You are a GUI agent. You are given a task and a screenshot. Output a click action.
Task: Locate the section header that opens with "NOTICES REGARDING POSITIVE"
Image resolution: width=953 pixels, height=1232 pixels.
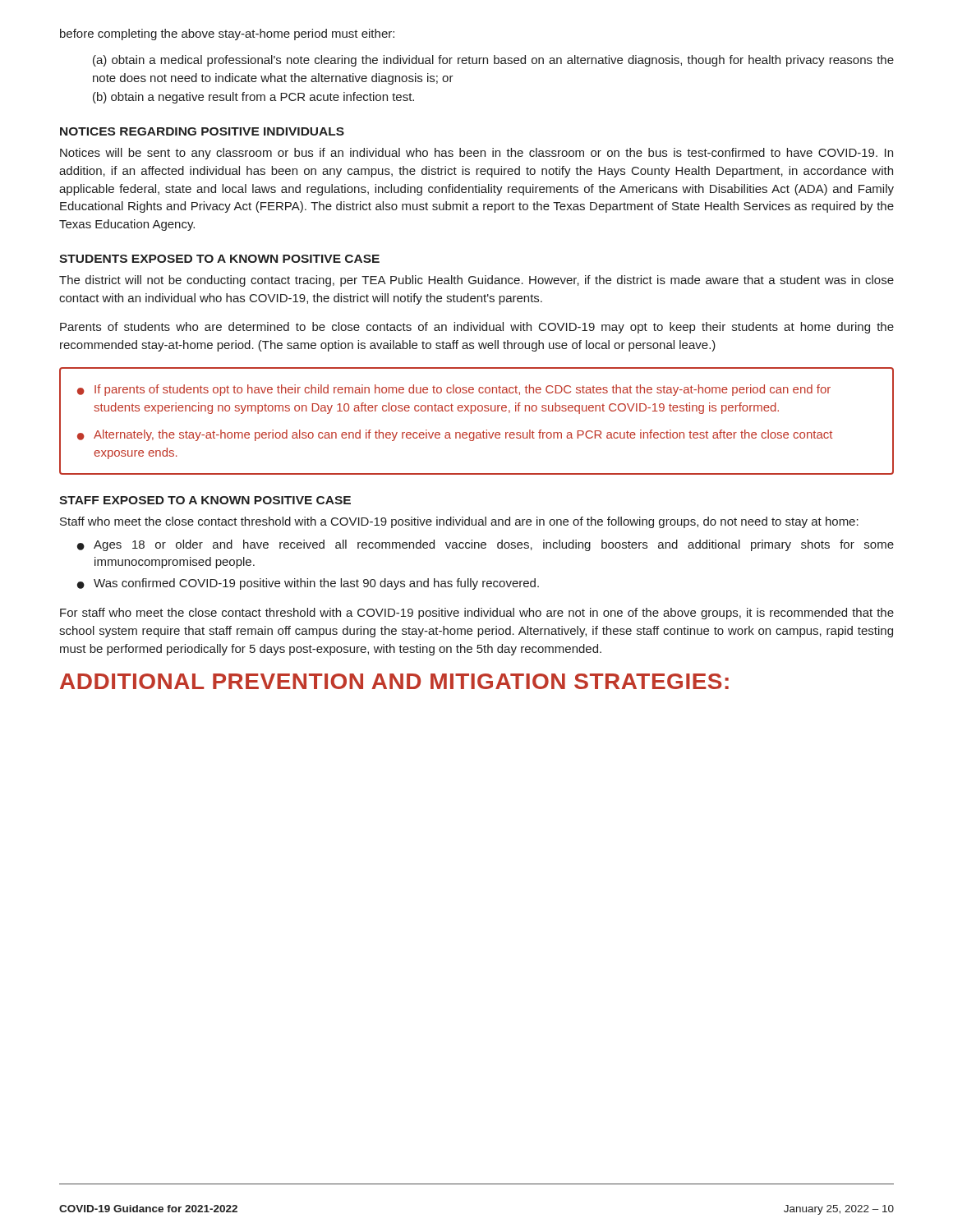pyautogui.click(x=202, y=131)
